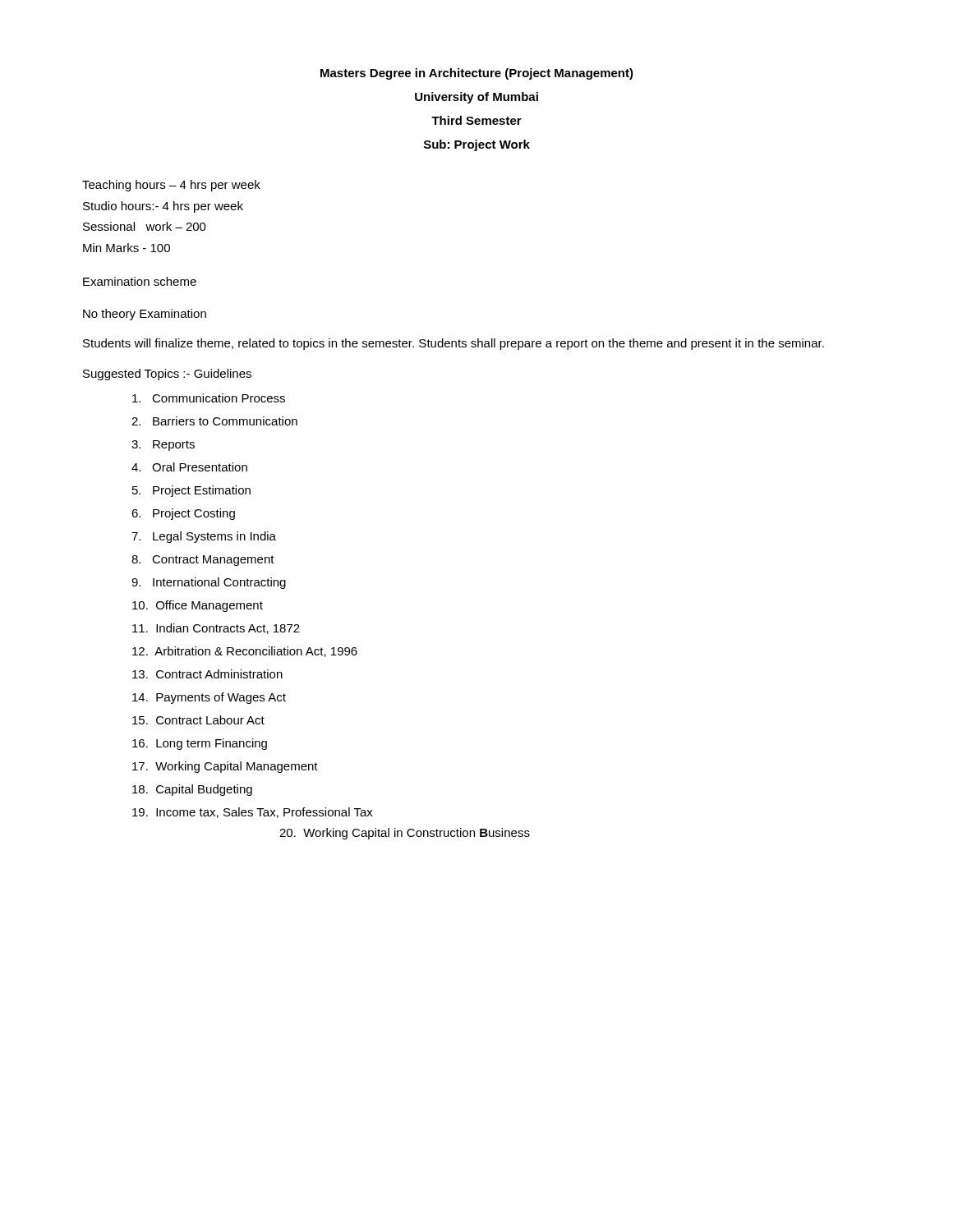The height and width of the screenshot is (1232, 953).
Task: Click the passage that begins "Teaching hours – 4 hrs per week"
Action: point(171,216)
